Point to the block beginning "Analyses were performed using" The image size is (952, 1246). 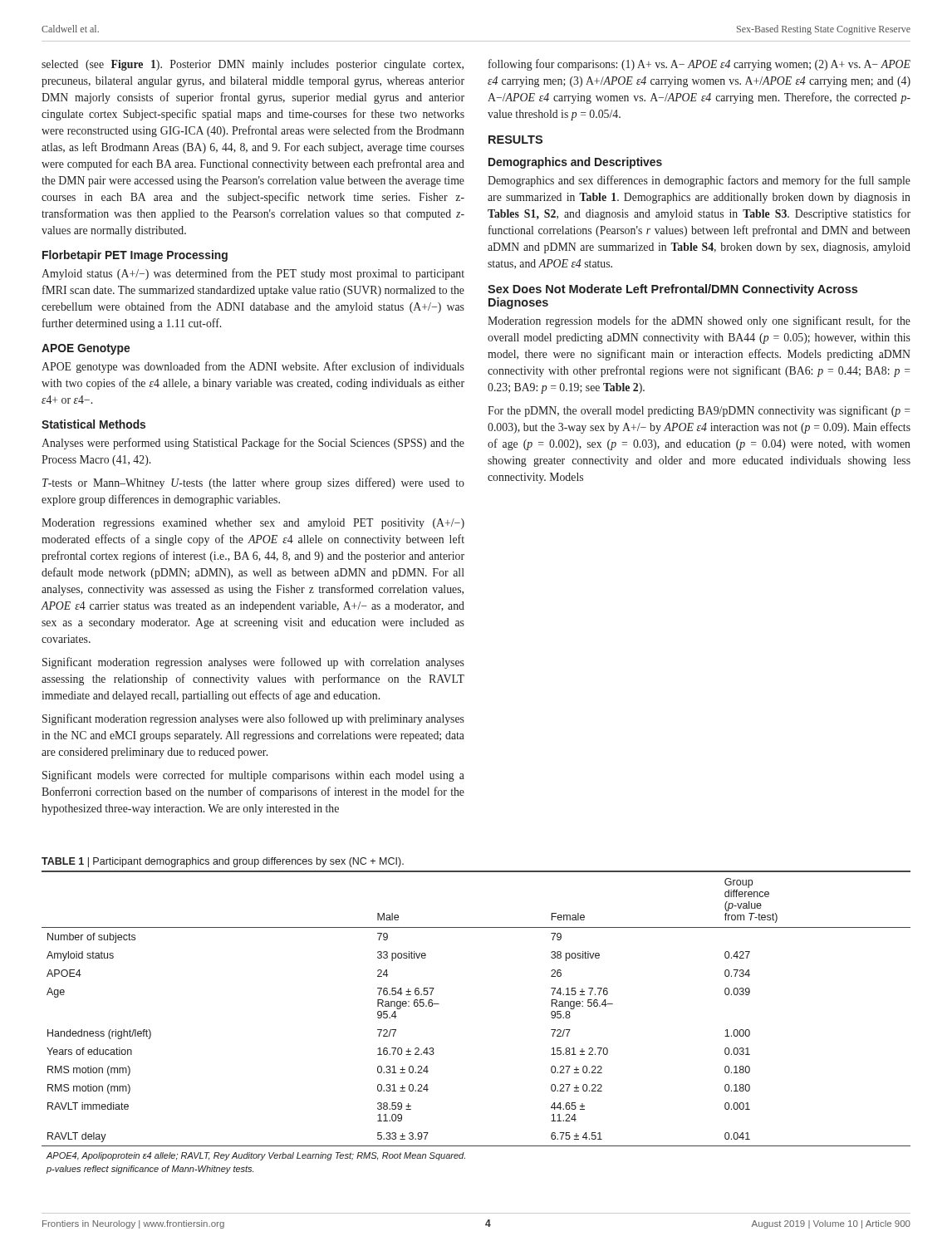tap(253, 626)
